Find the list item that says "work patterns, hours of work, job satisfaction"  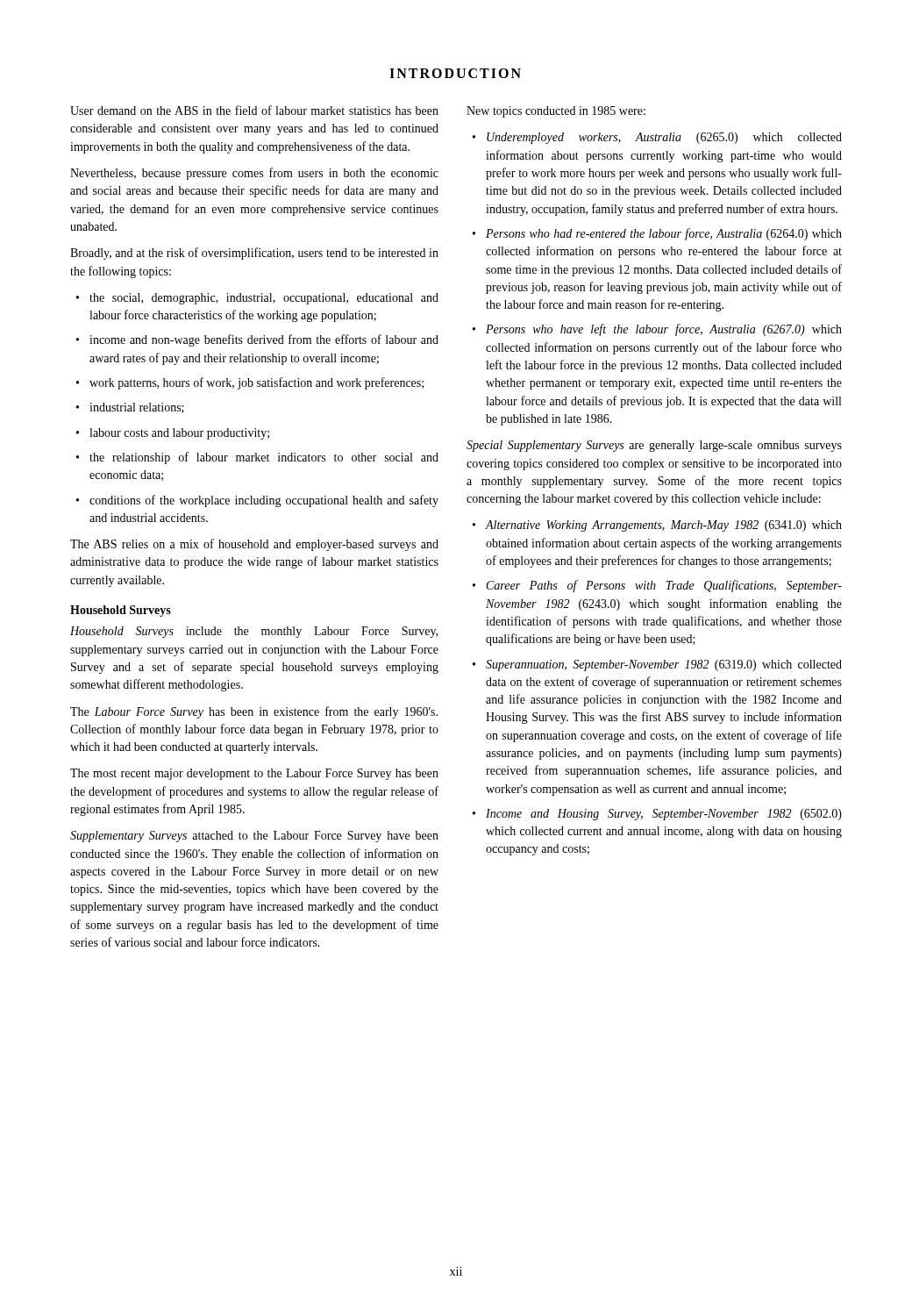point(257,383)
